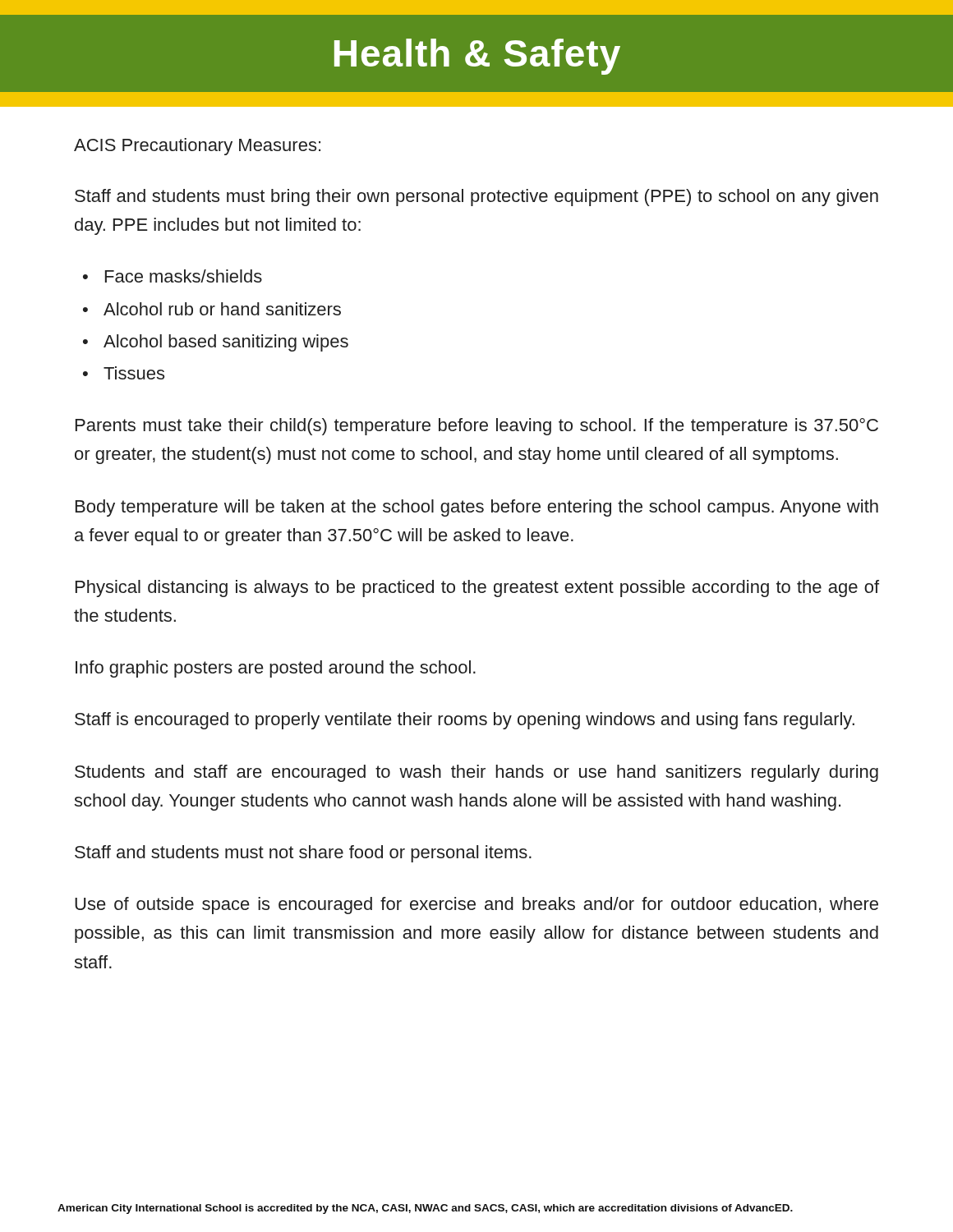
Task: Find the text block with the text "Students and staff are encouraged to"
Action: [x=476, y=786]
